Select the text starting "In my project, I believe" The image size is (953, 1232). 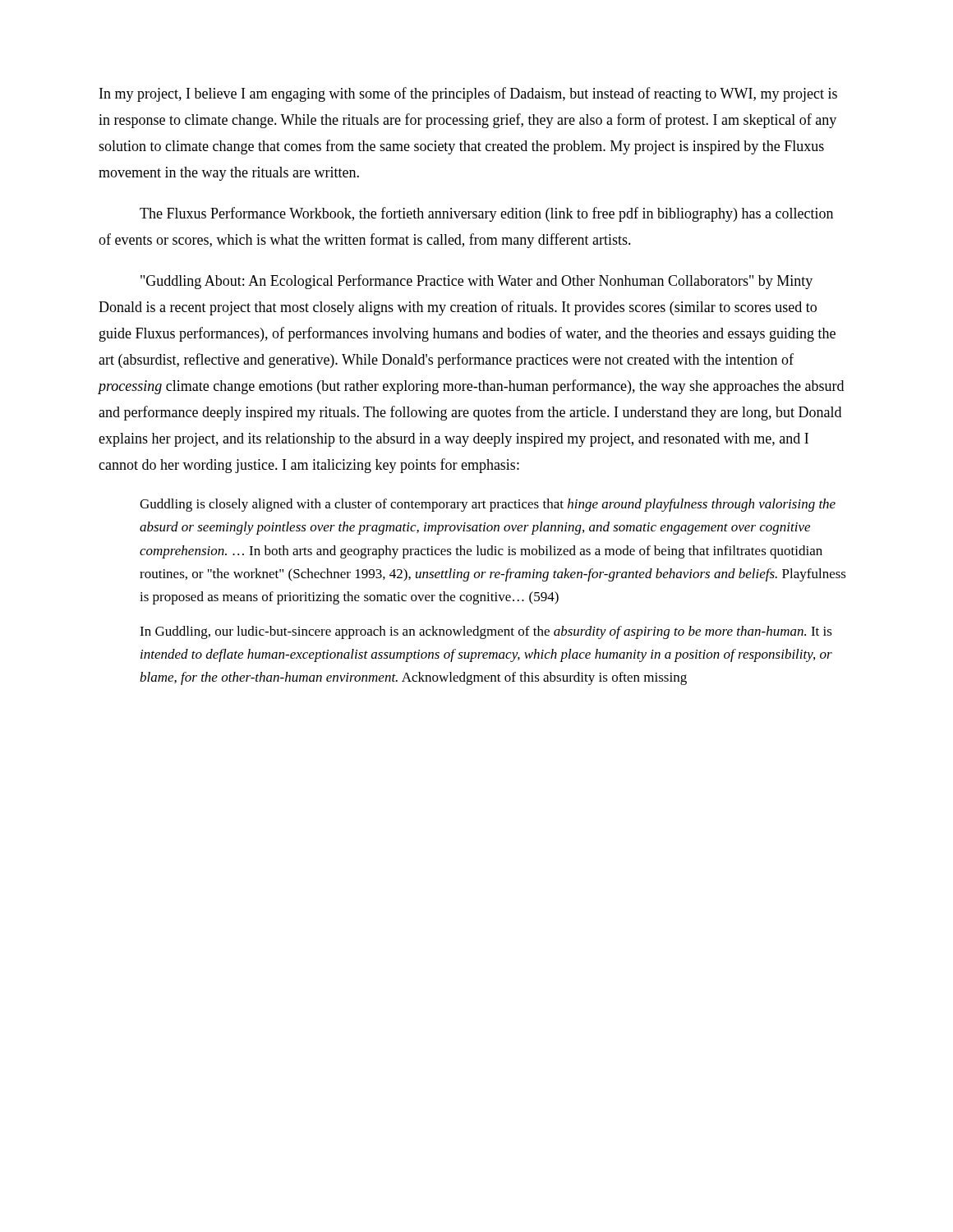[472, 133]
